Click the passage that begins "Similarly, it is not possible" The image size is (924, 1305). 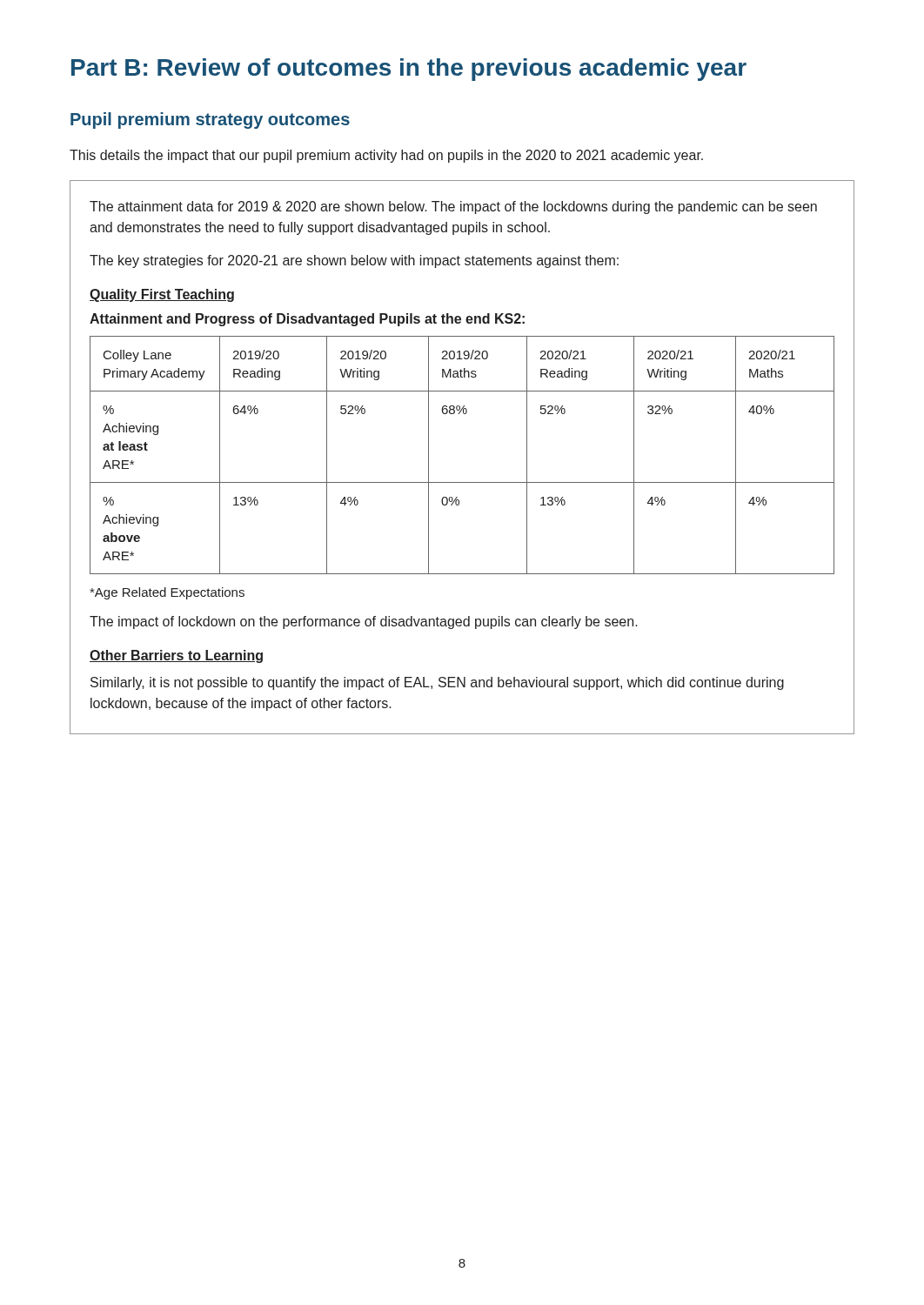462,694
